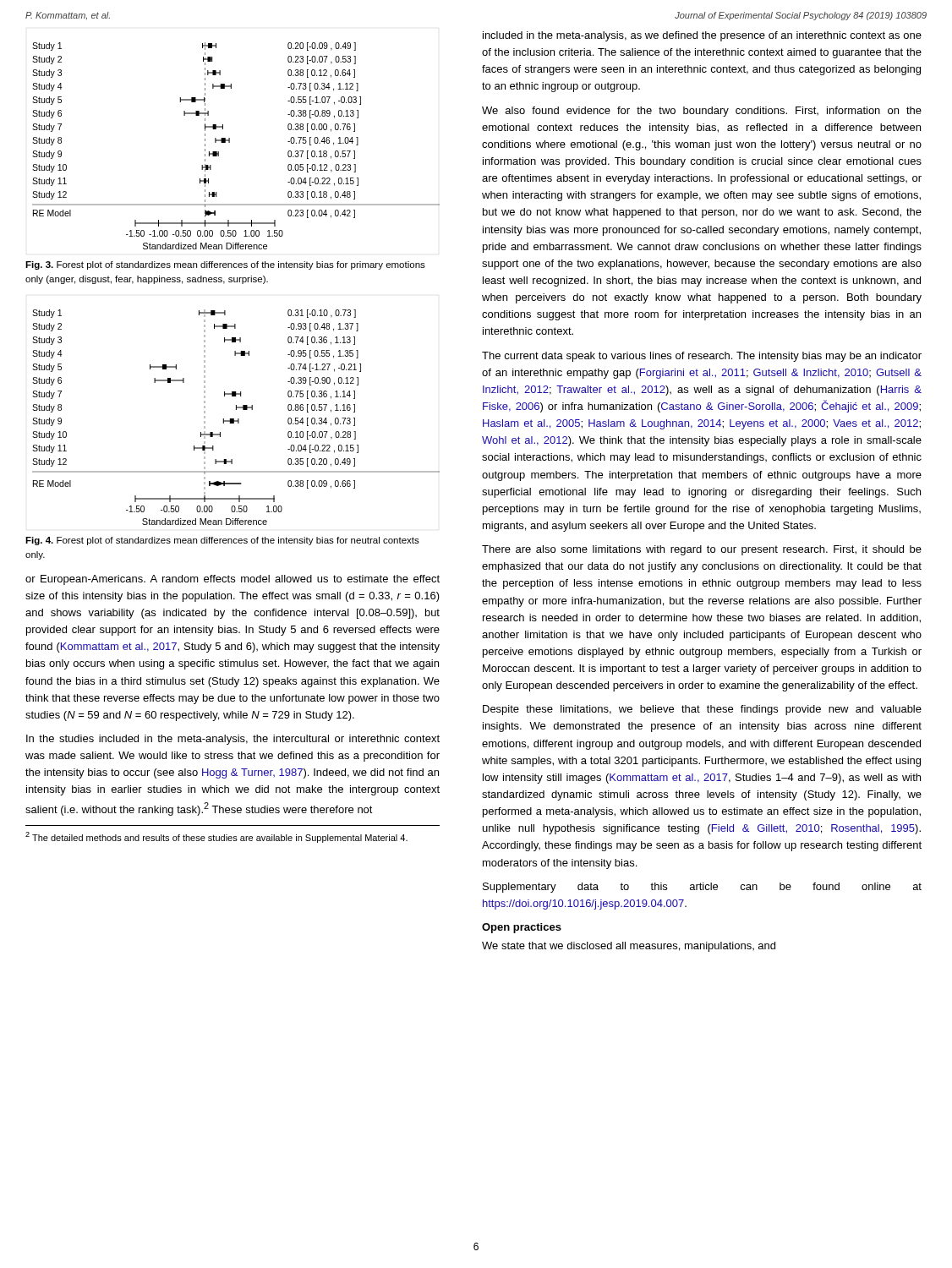Locate the block starting "included in the meta-analysis, as we defined the"
Image resolution: width=952 pixels, height=1268 pixels.
pos(702,470)
